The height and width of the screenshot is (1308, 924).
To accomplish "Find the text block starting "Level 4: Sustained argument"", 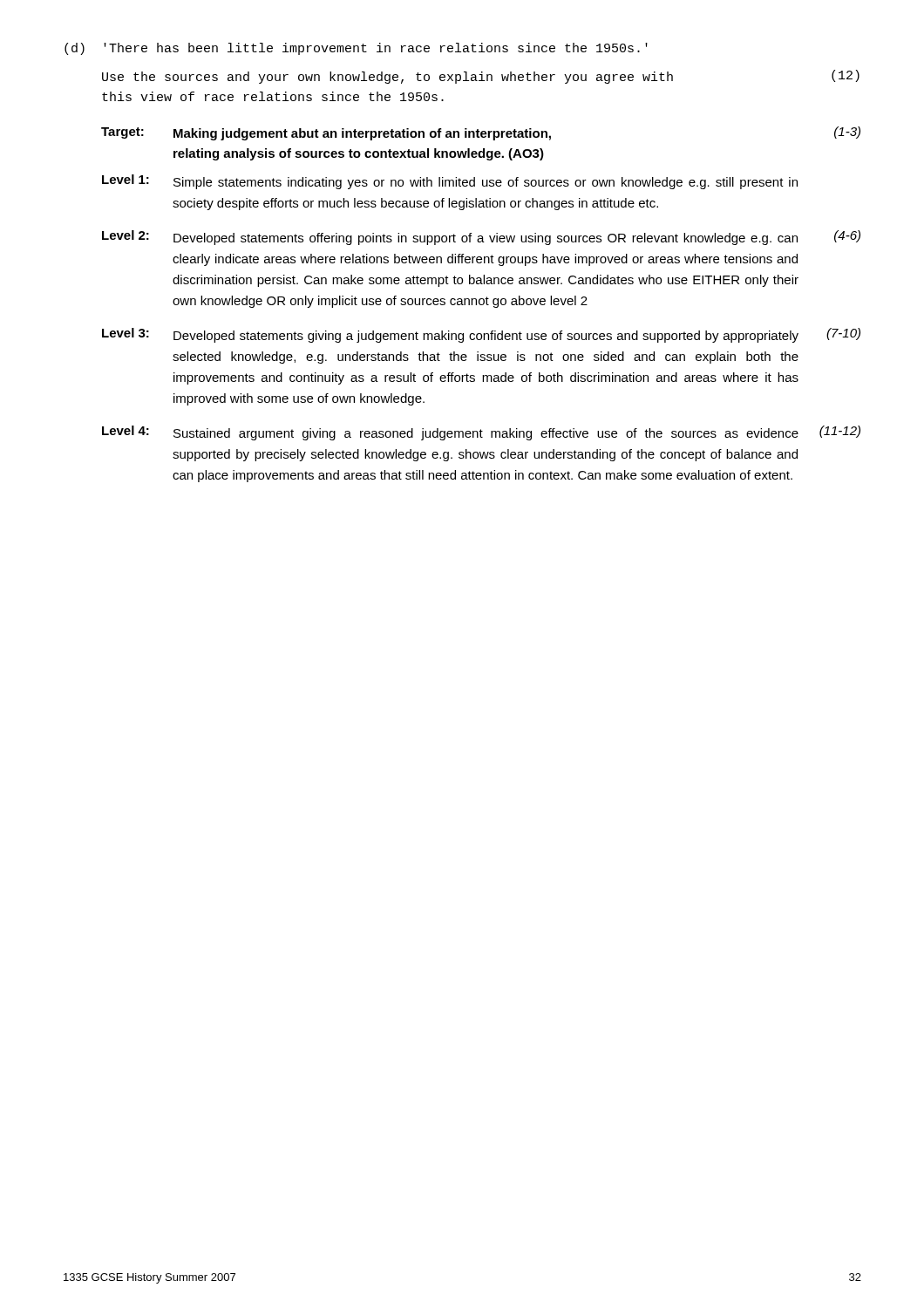I will (x=481, y=454).
